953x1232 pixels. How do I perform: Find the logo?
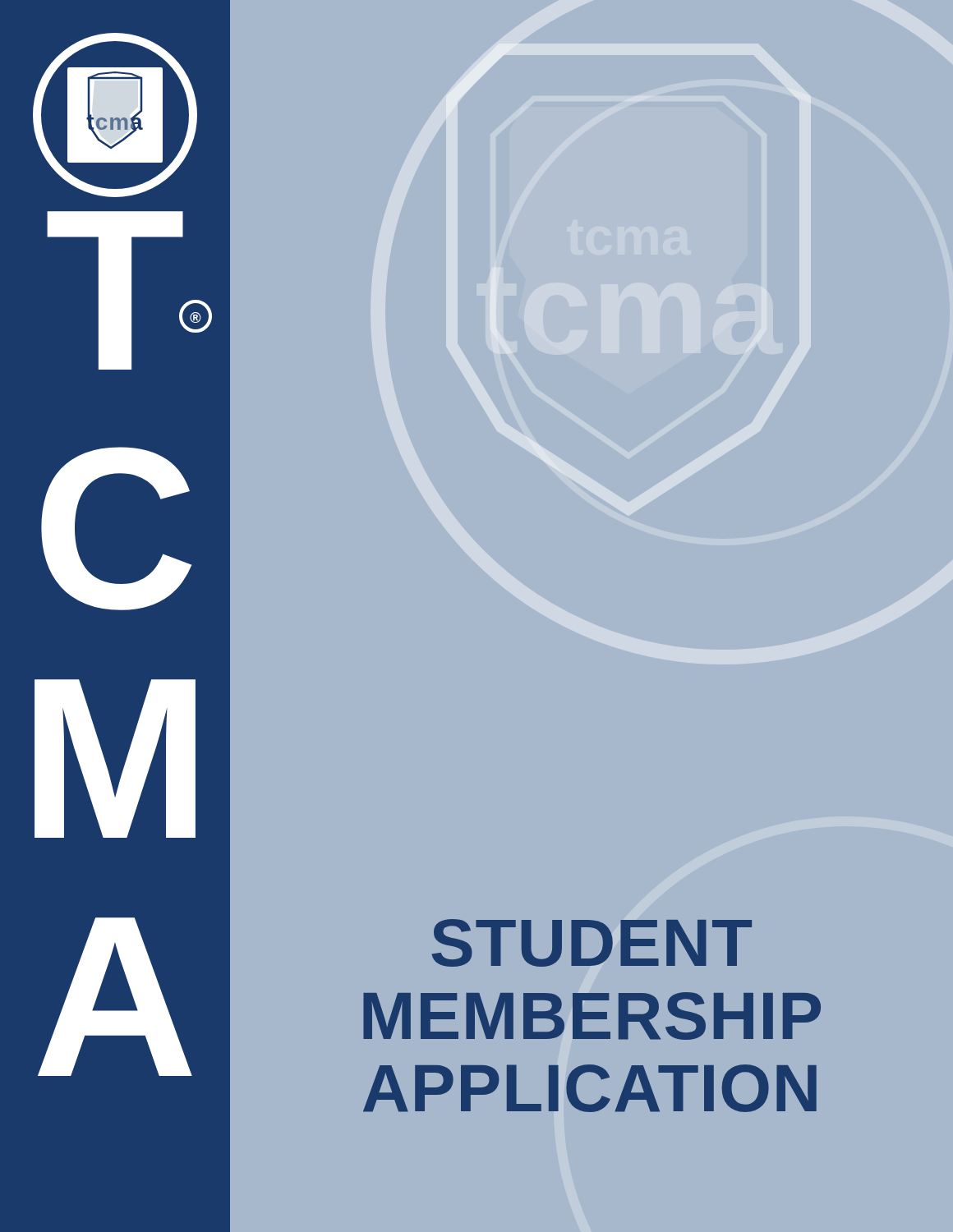click(x=115, y=616)
